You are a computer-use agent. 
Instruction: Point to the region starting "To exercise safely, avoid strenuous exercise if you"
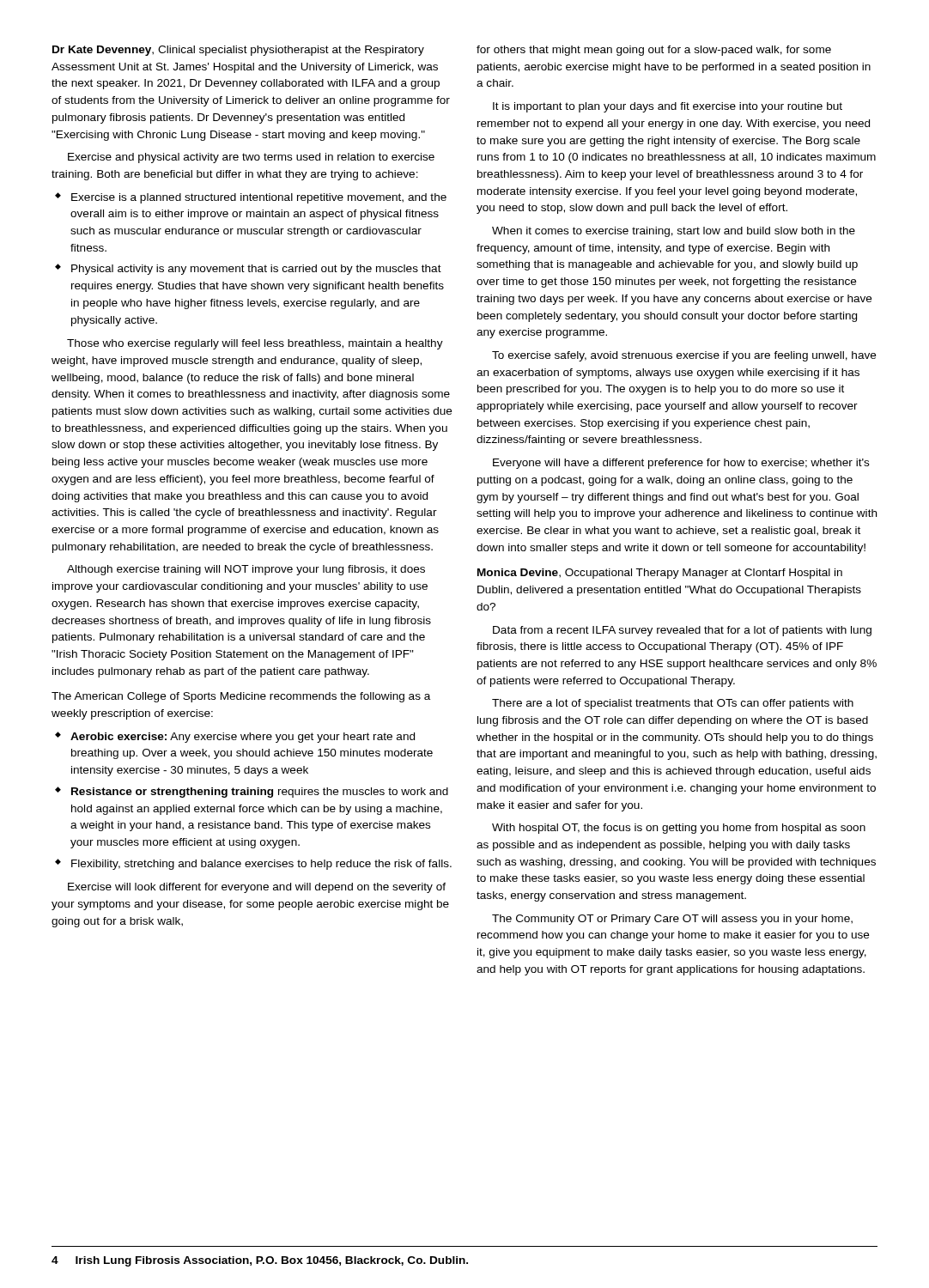tap(677, 398)
